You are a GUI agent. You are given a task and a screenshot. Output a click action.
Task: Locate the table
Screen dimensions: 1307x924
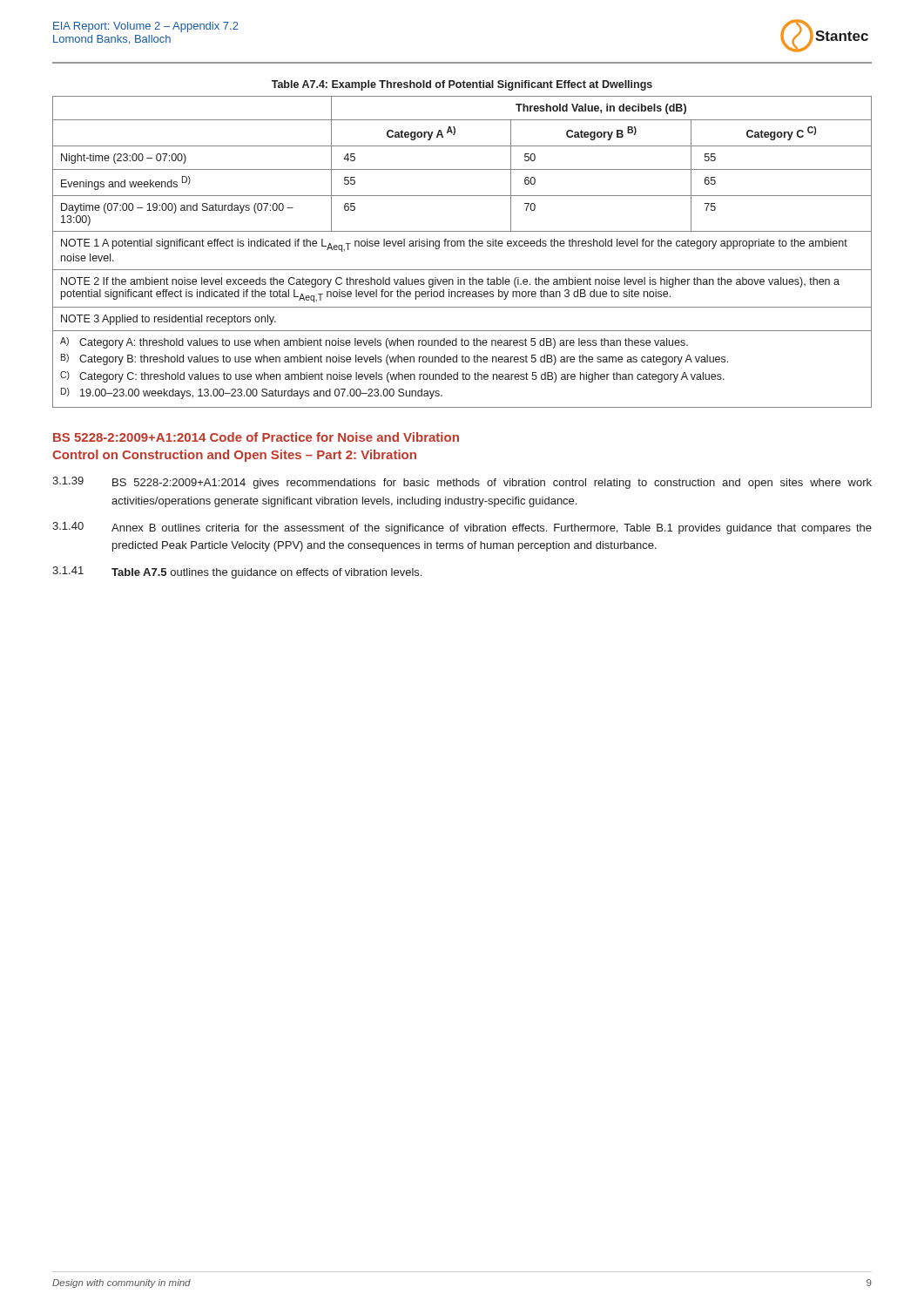pos(462,252)
